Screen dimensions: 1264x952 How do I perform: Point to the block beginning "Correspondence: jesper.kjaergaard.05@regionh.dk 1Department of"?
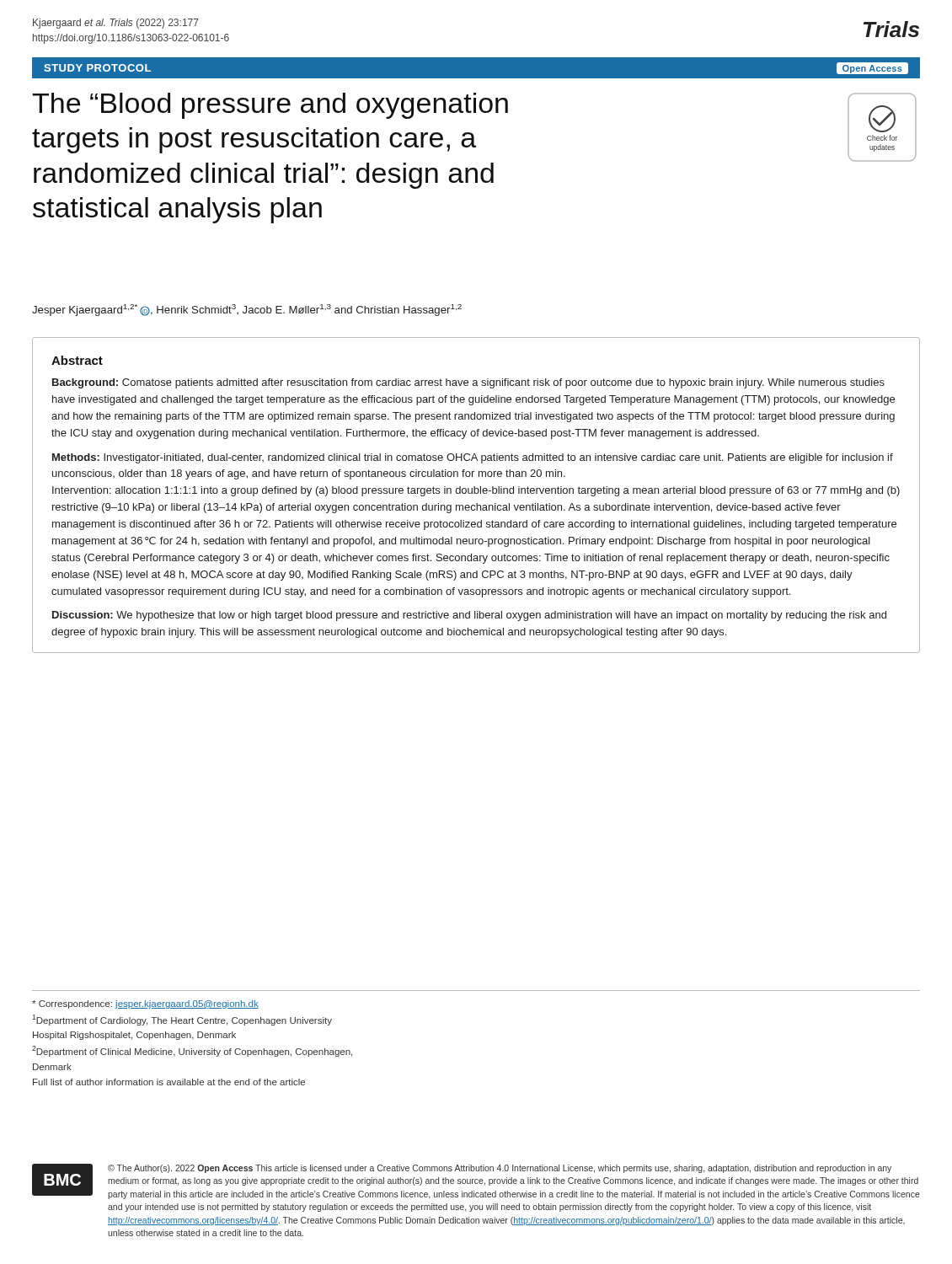coord(193,1043)
